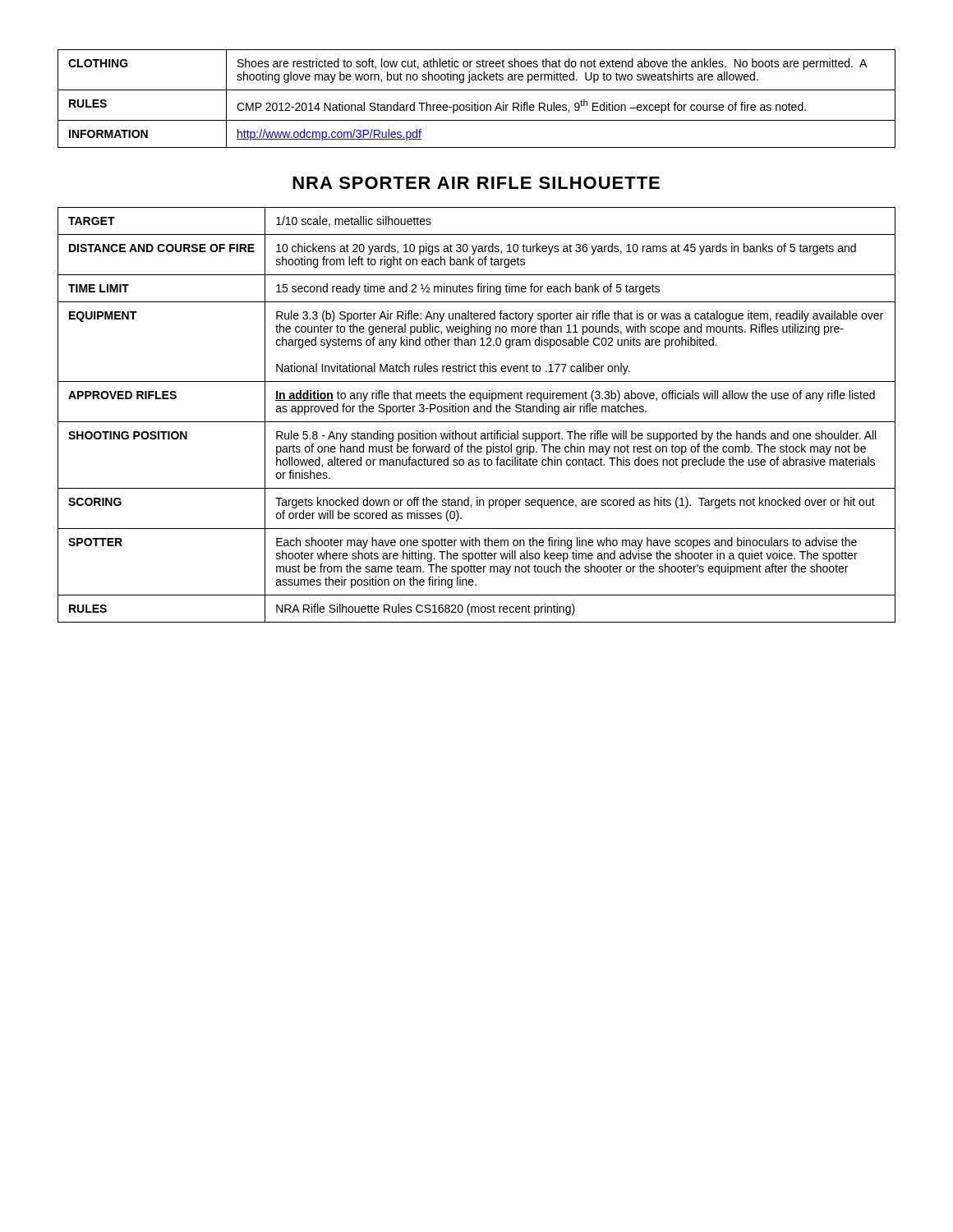
Task: Find the table that mentions "Shoes are restricted to soft,"
Action: click(476, 98)
